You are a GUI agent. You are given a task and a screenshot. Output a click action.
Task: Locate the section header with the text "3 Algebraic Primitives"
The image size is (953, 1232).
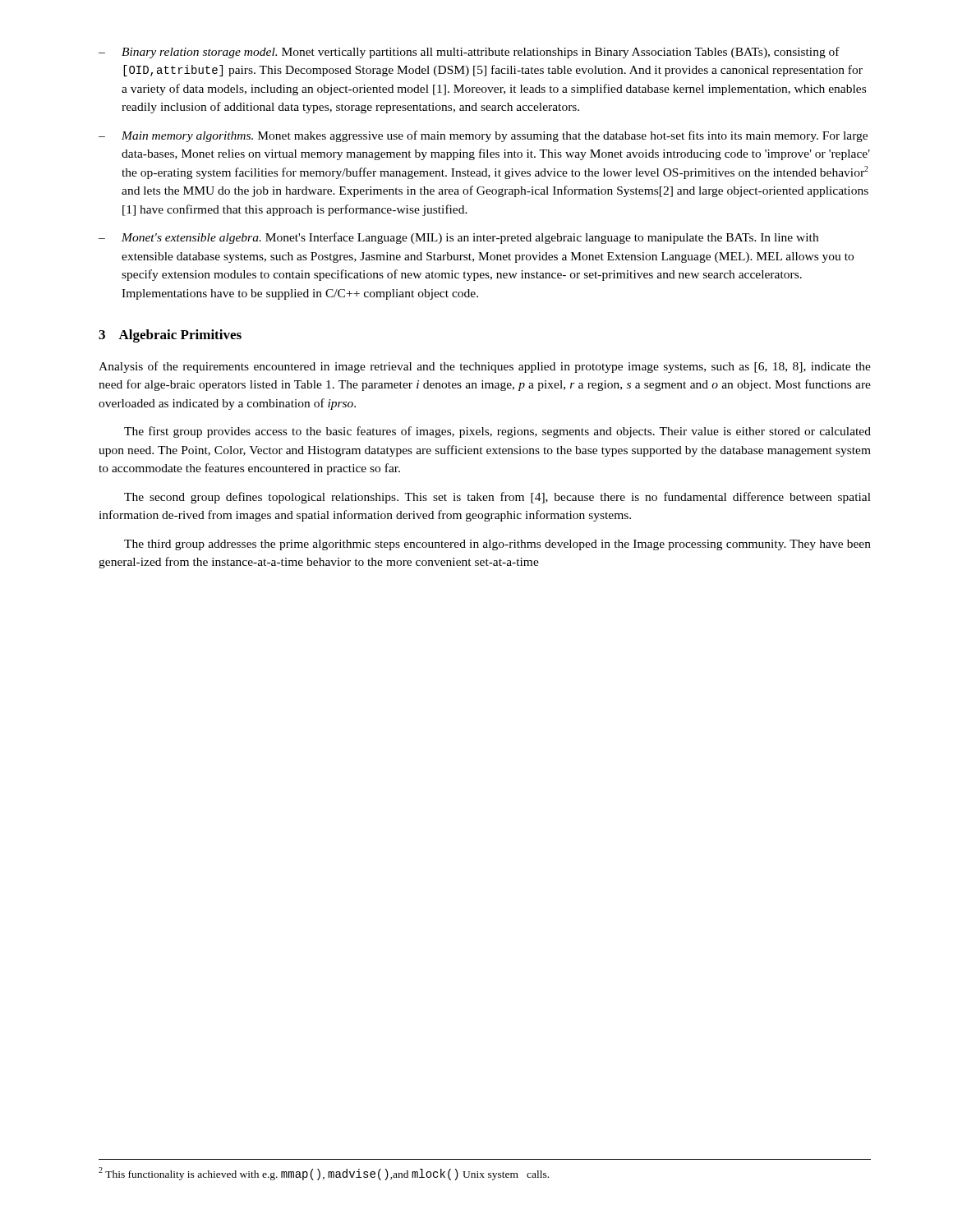coord(170,336)
